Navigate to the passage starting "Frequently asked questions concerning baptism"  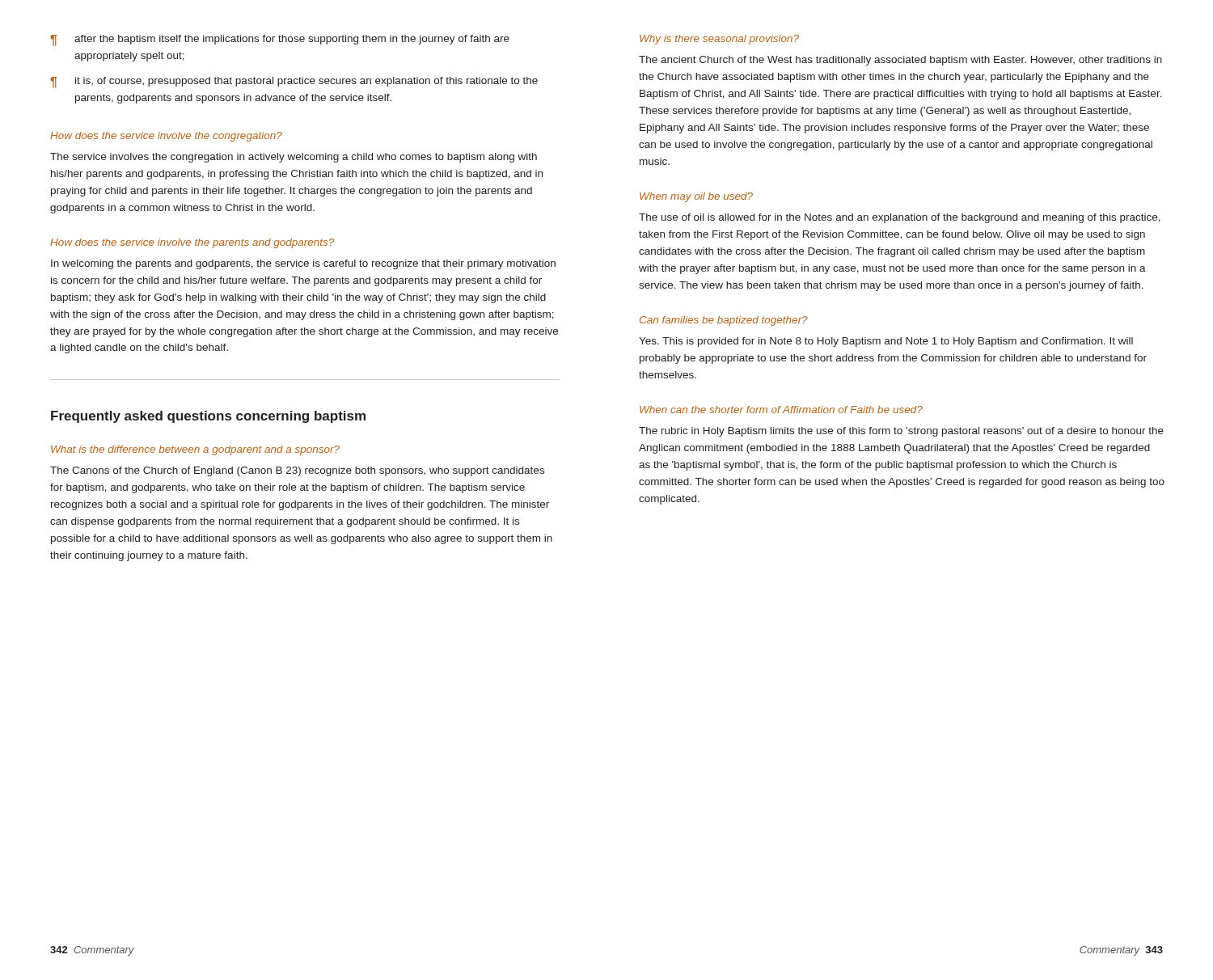(x=208, y=416)
